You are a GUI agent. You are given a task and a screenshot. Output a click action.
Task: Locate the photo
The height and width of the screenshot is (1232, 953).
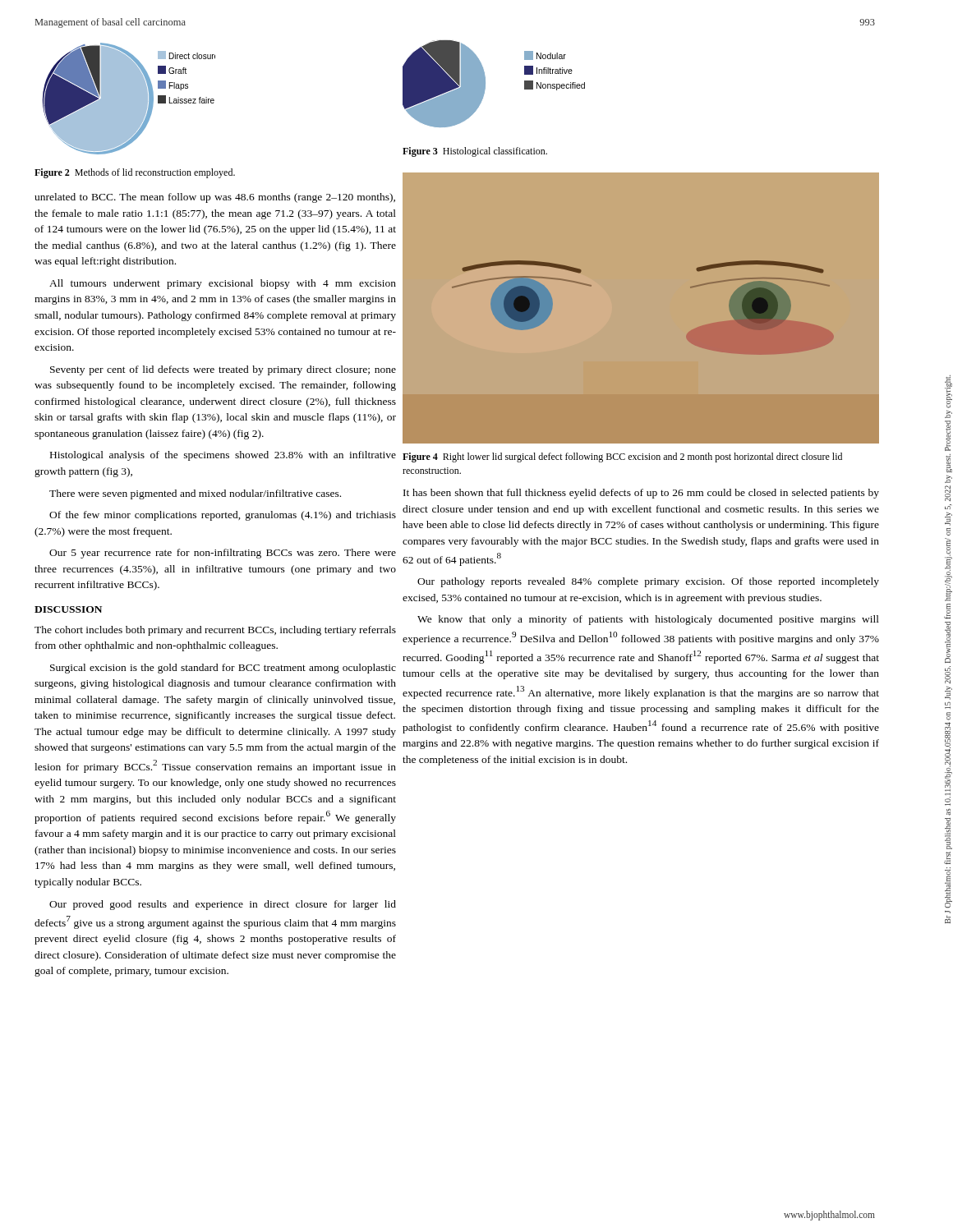tap(641, 308)
